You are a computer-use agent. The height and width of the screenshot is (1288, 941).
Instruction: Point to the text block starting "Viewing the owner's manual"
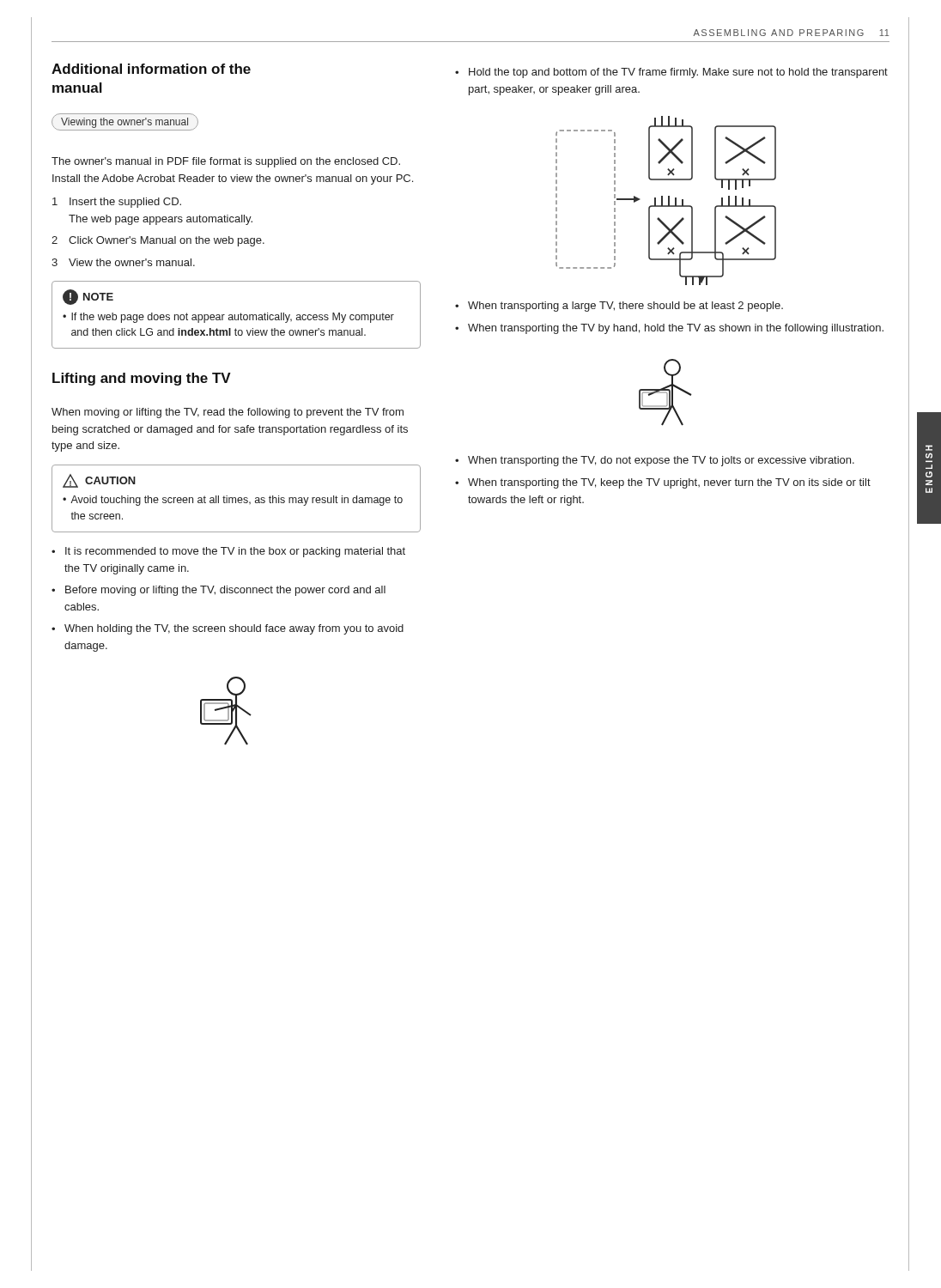(x=125, y=122)
